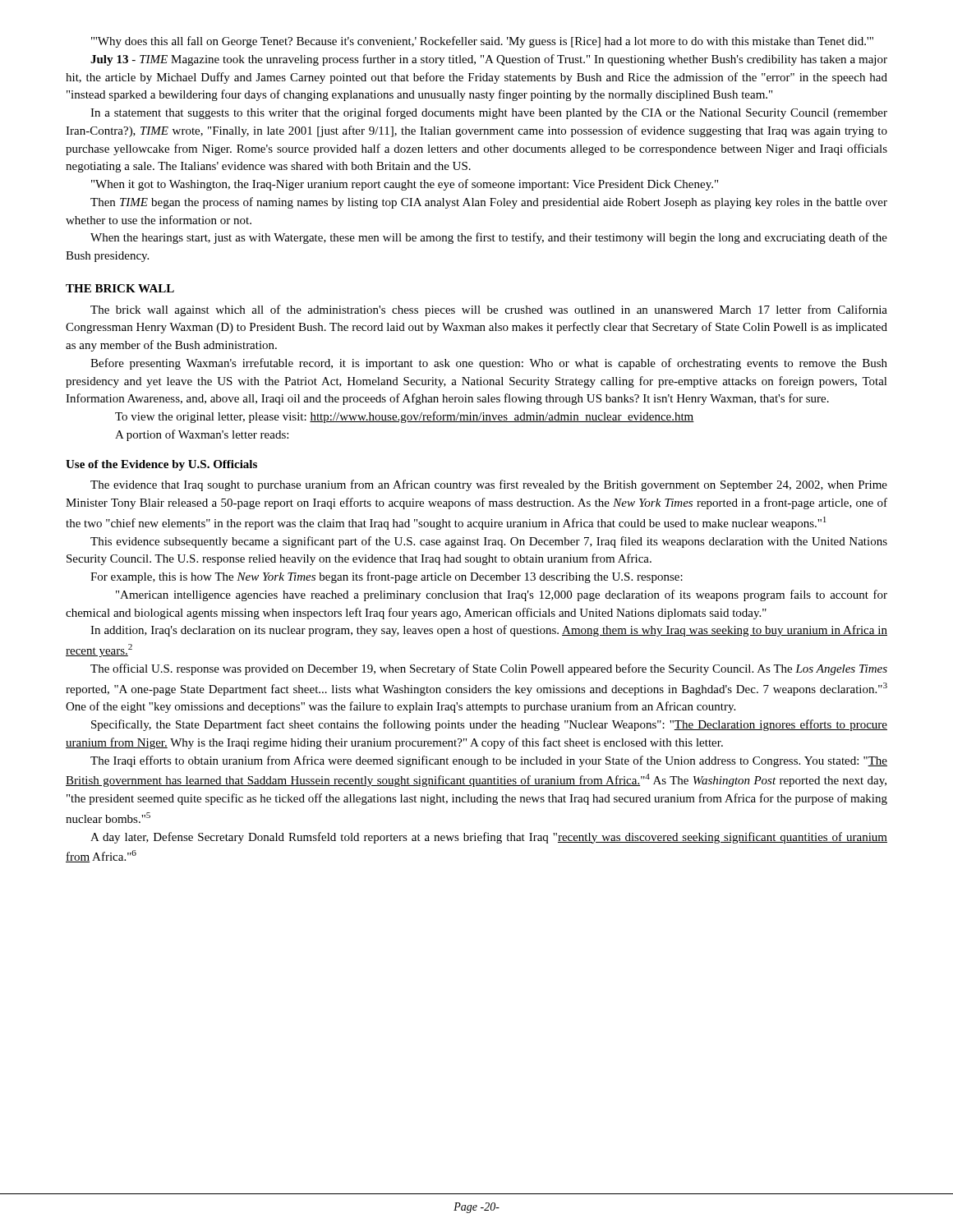Navigate to the block starting ""'Why does this all"
This screenshot has width=953, height=1232.
tap(476, 42)
